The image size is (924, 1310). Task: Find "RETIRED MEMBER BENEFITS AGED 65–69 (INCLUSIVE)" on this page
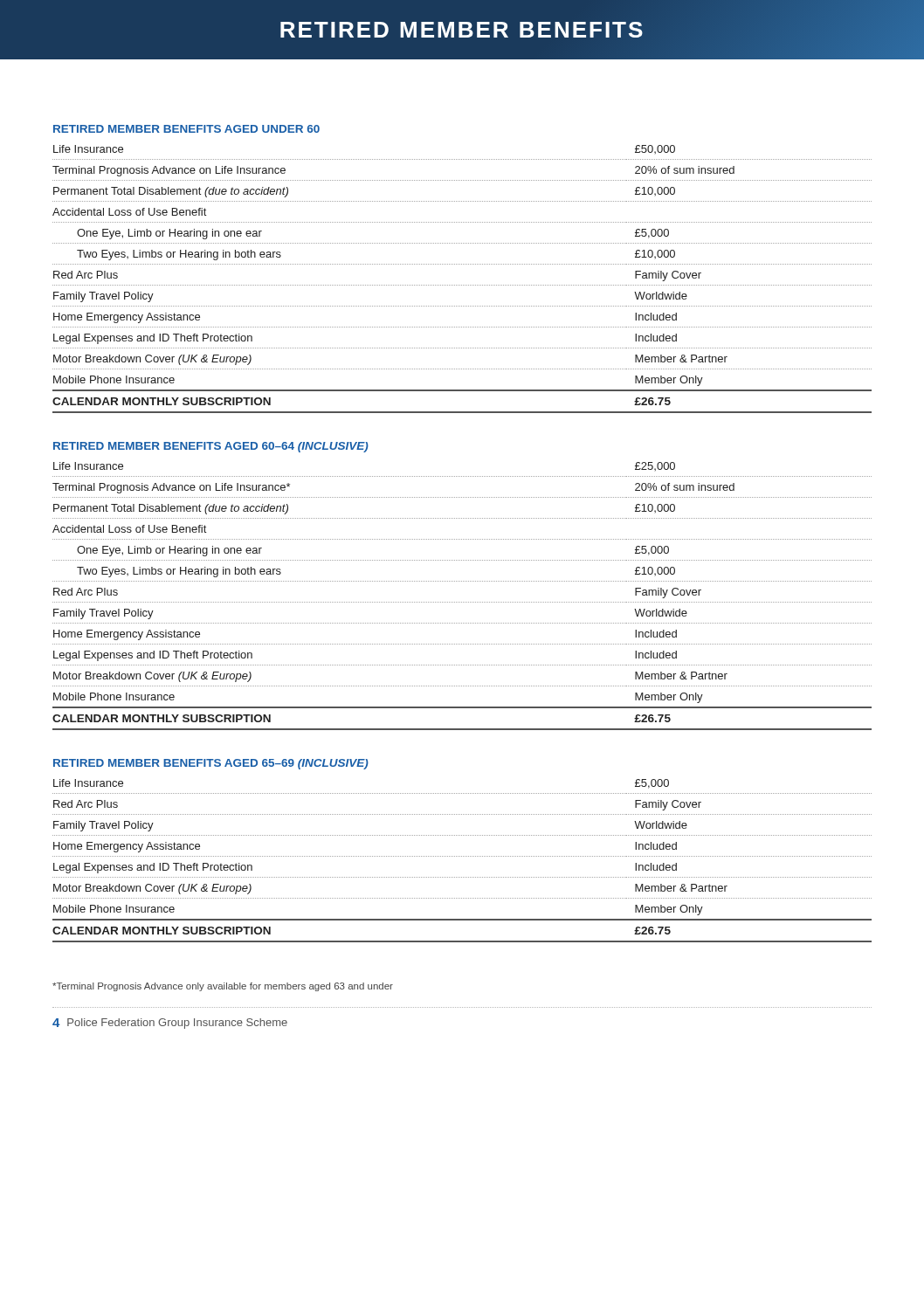point(210,763)
